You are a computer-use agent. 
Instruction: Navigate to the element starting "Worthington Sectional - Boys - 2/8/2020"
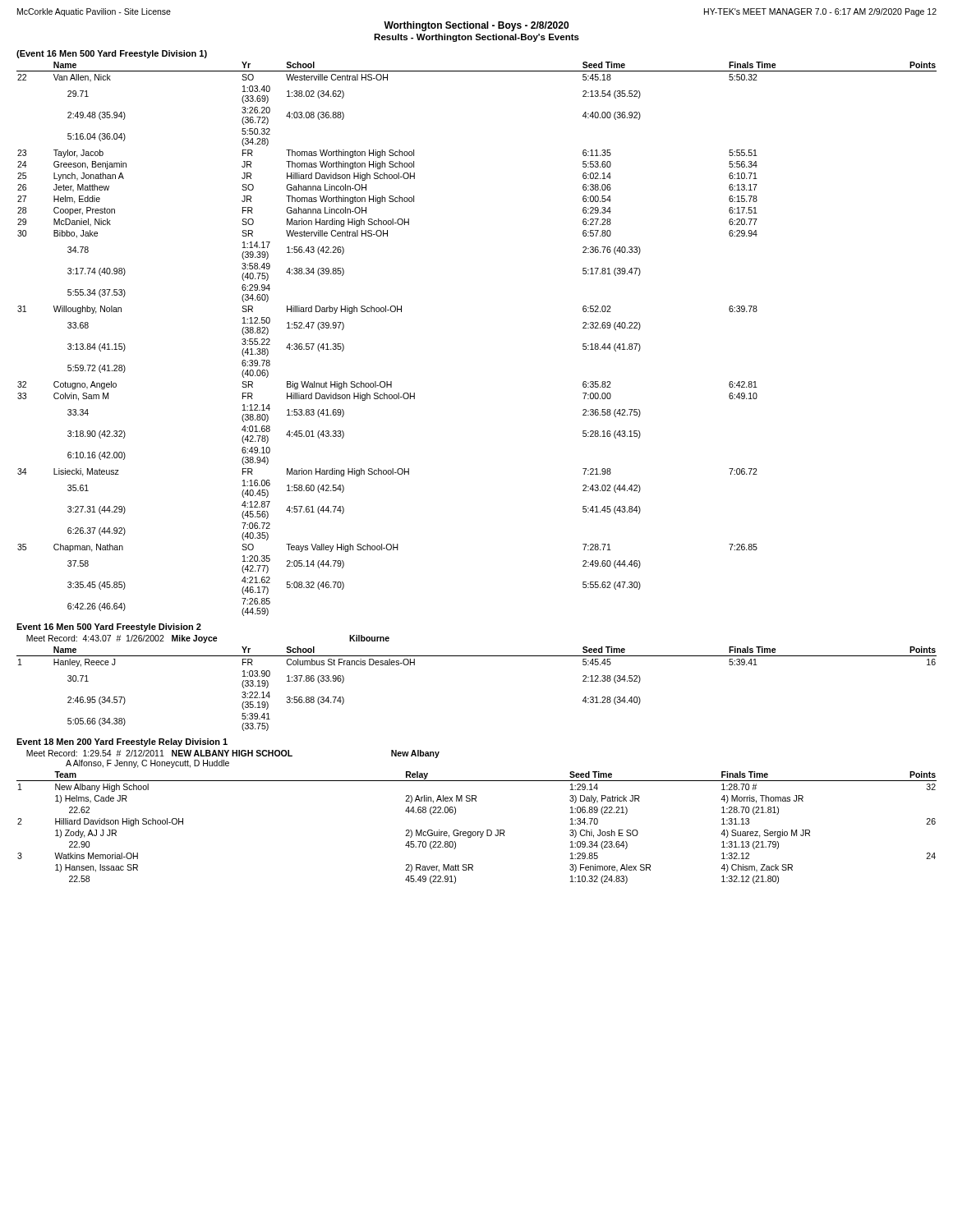tap(476, 25)
